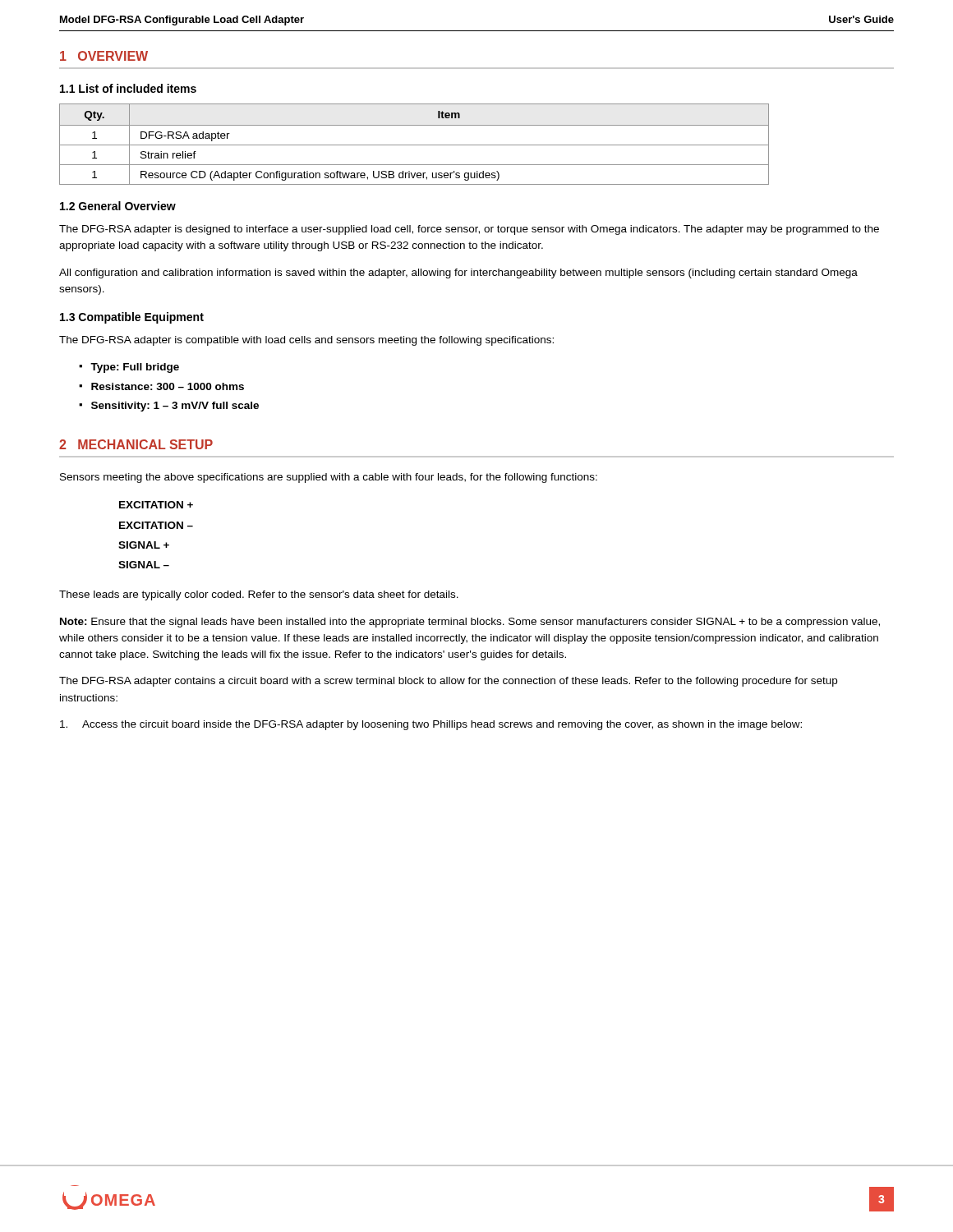The image size is (953, 1232).
Task: Select the section header containing "1.1 List of included"
Action: tap(128, 89)
